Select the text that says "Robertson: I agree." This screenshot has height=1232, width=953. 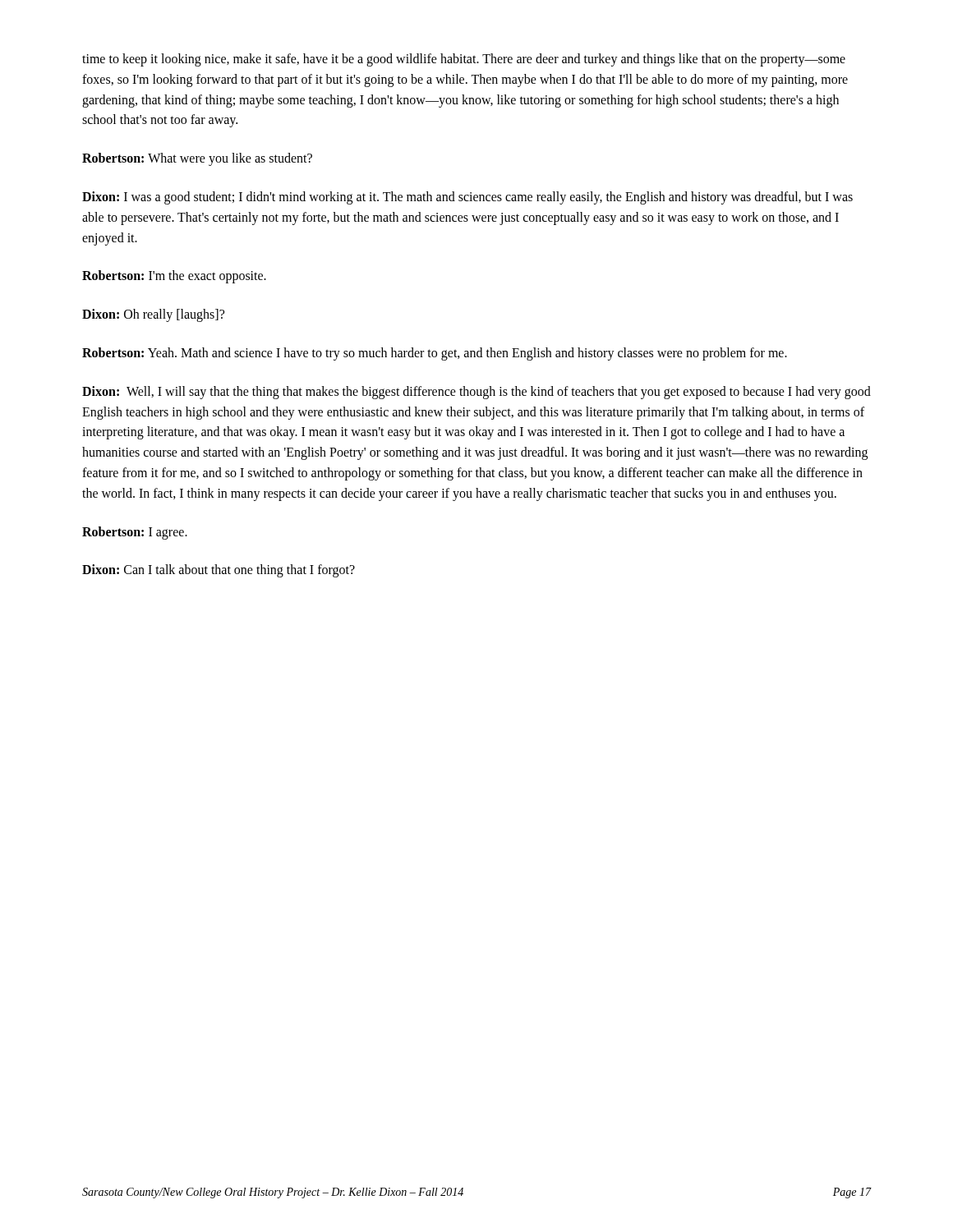135,531
